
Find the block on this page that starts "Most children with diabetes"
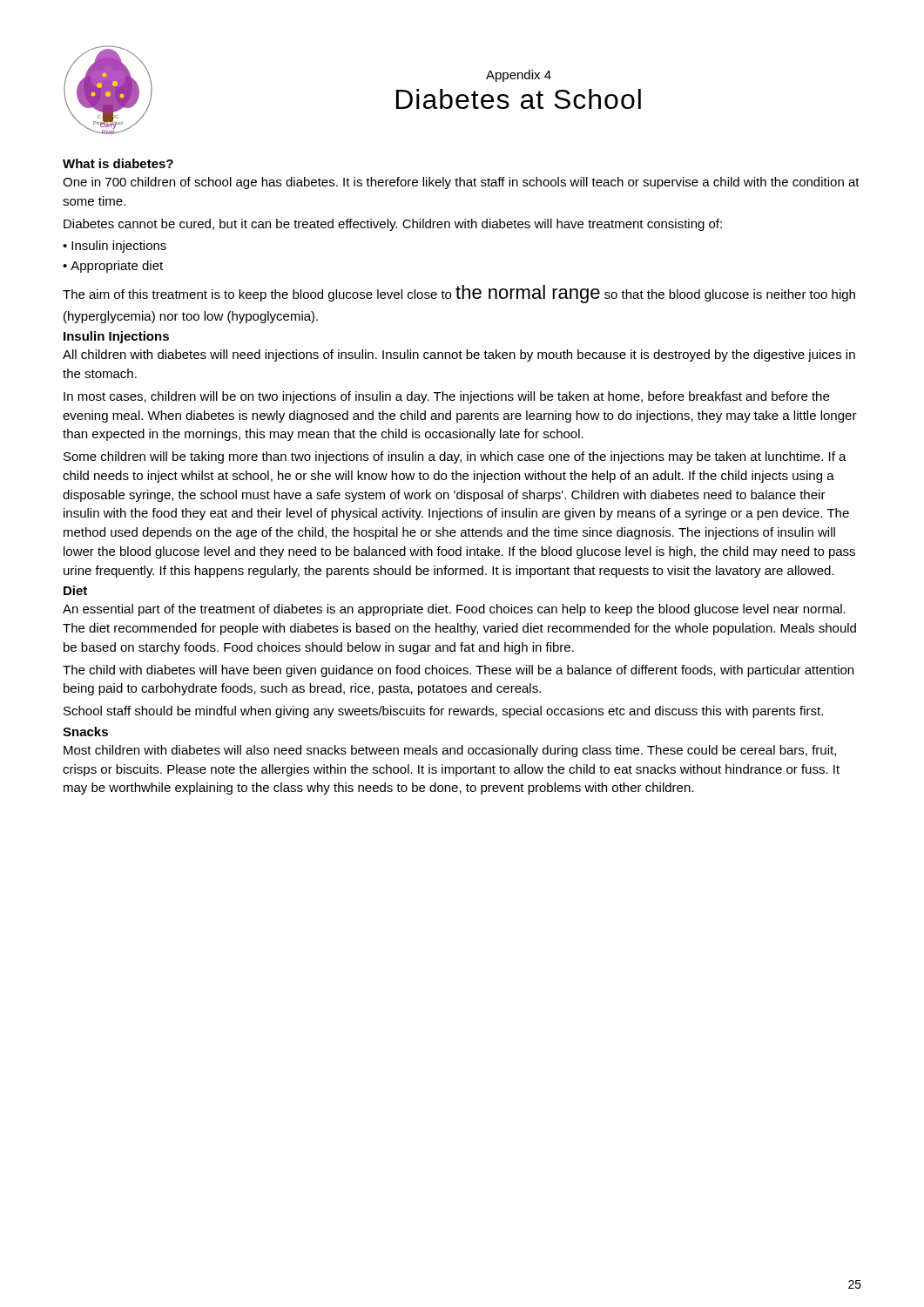pyautogui.click(x=451, y=769)
